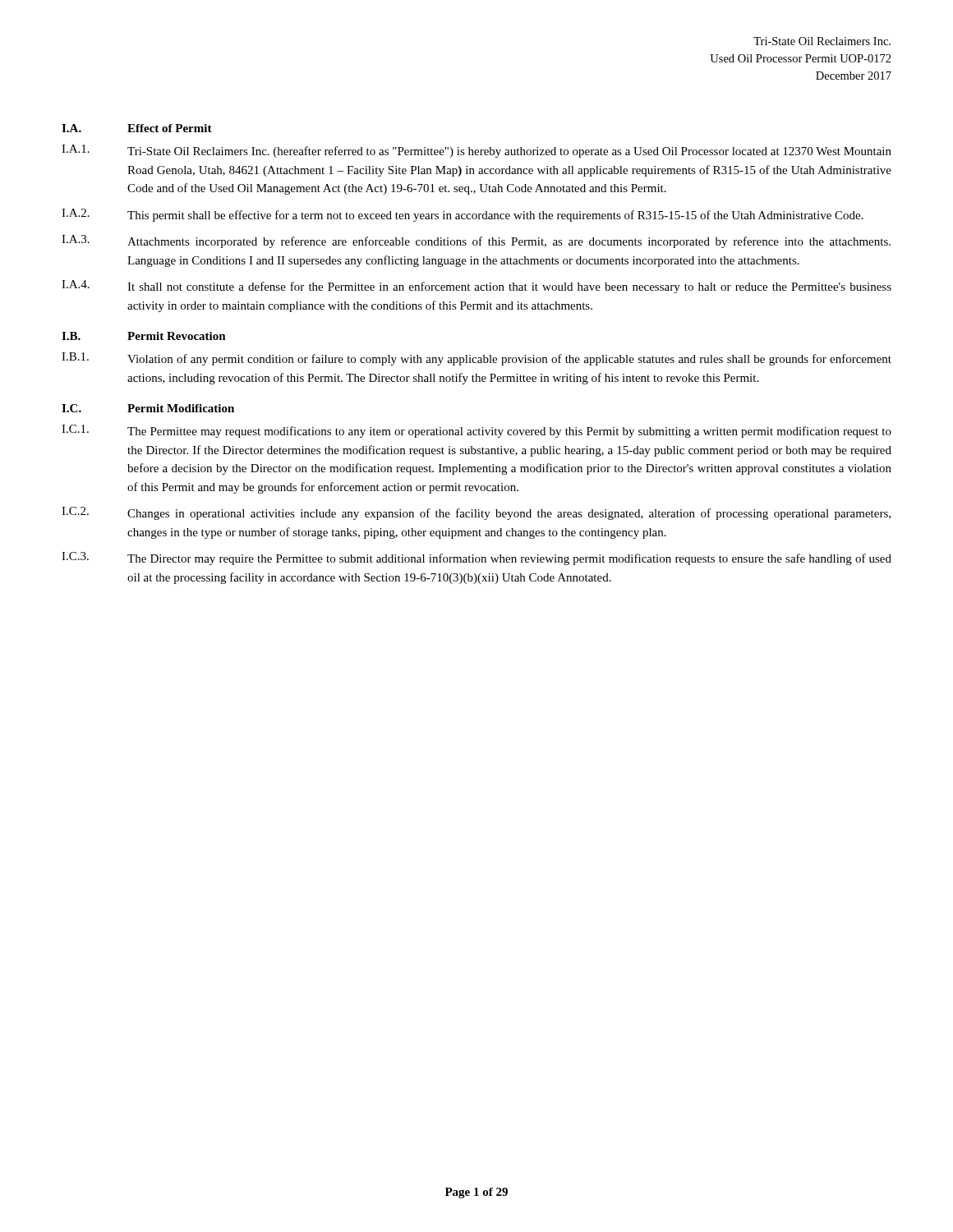953x1232 pixels.
Task: Select the text starting "I.B.1. Violation of any"
Action: [x=476, y=368]
